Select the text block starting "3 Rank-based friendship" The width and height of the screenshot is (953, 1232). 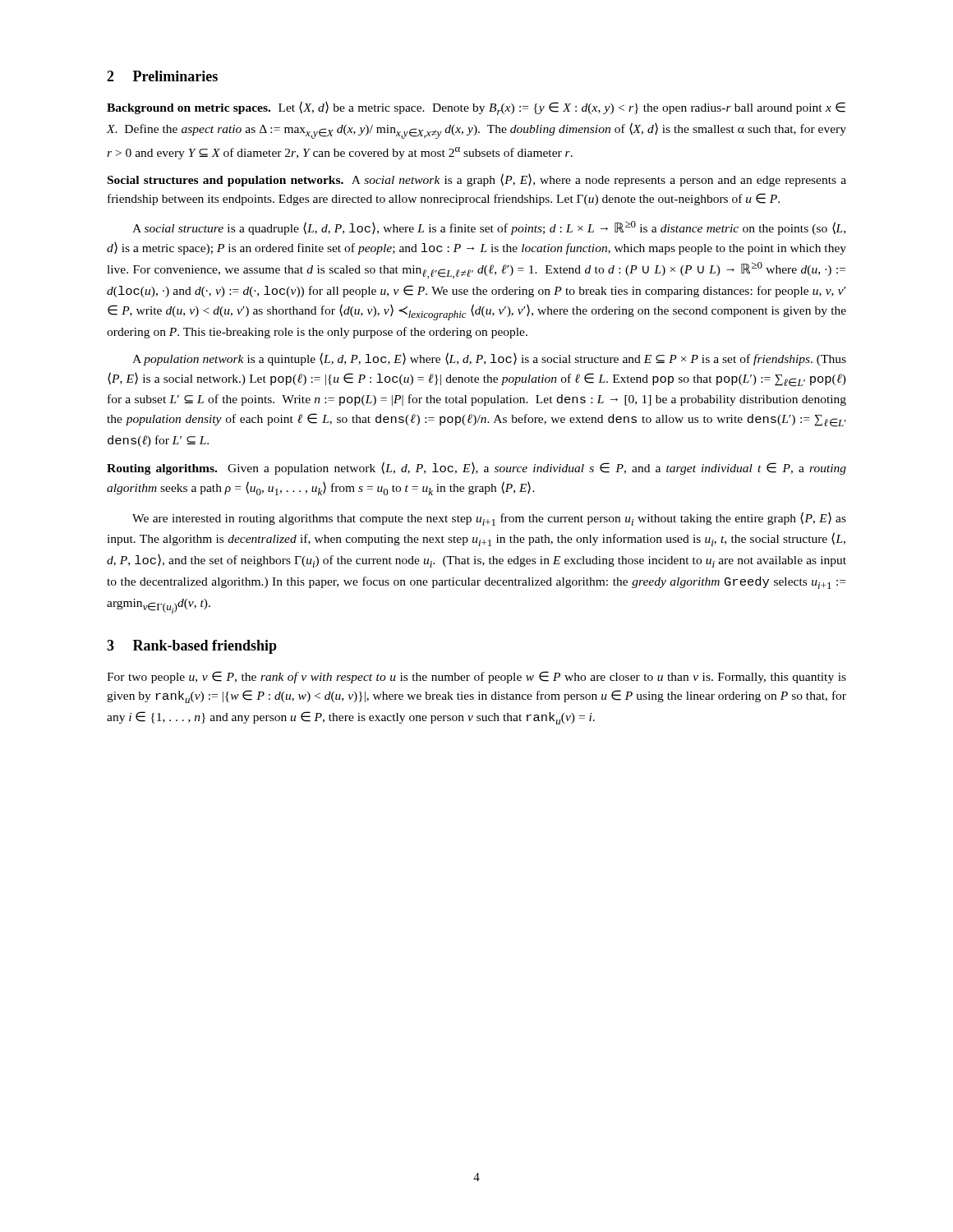tap(192, 646)
